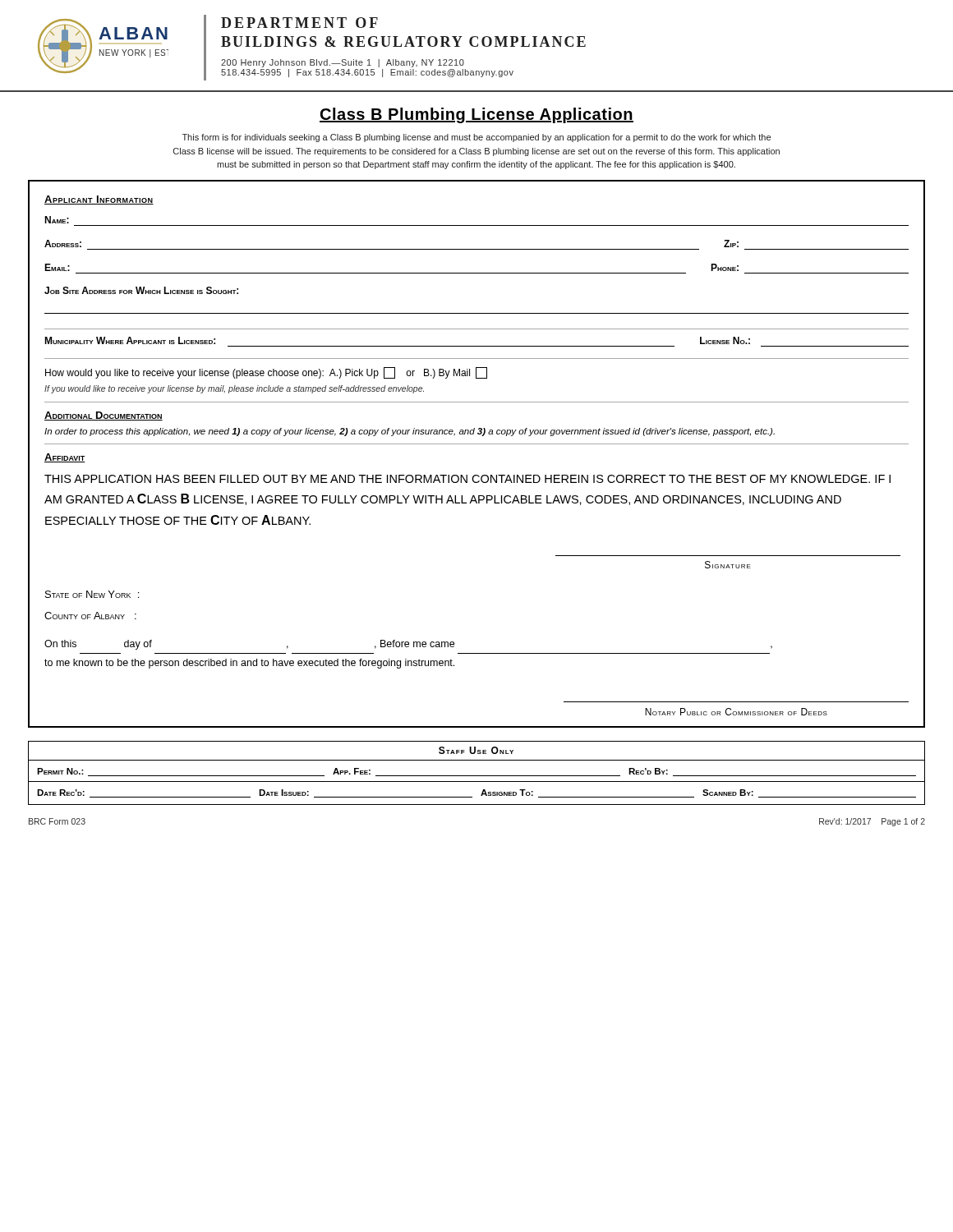Locate the text block with the text "On this day of , , Before"
953x1232 pixels.
coord(476,654)
